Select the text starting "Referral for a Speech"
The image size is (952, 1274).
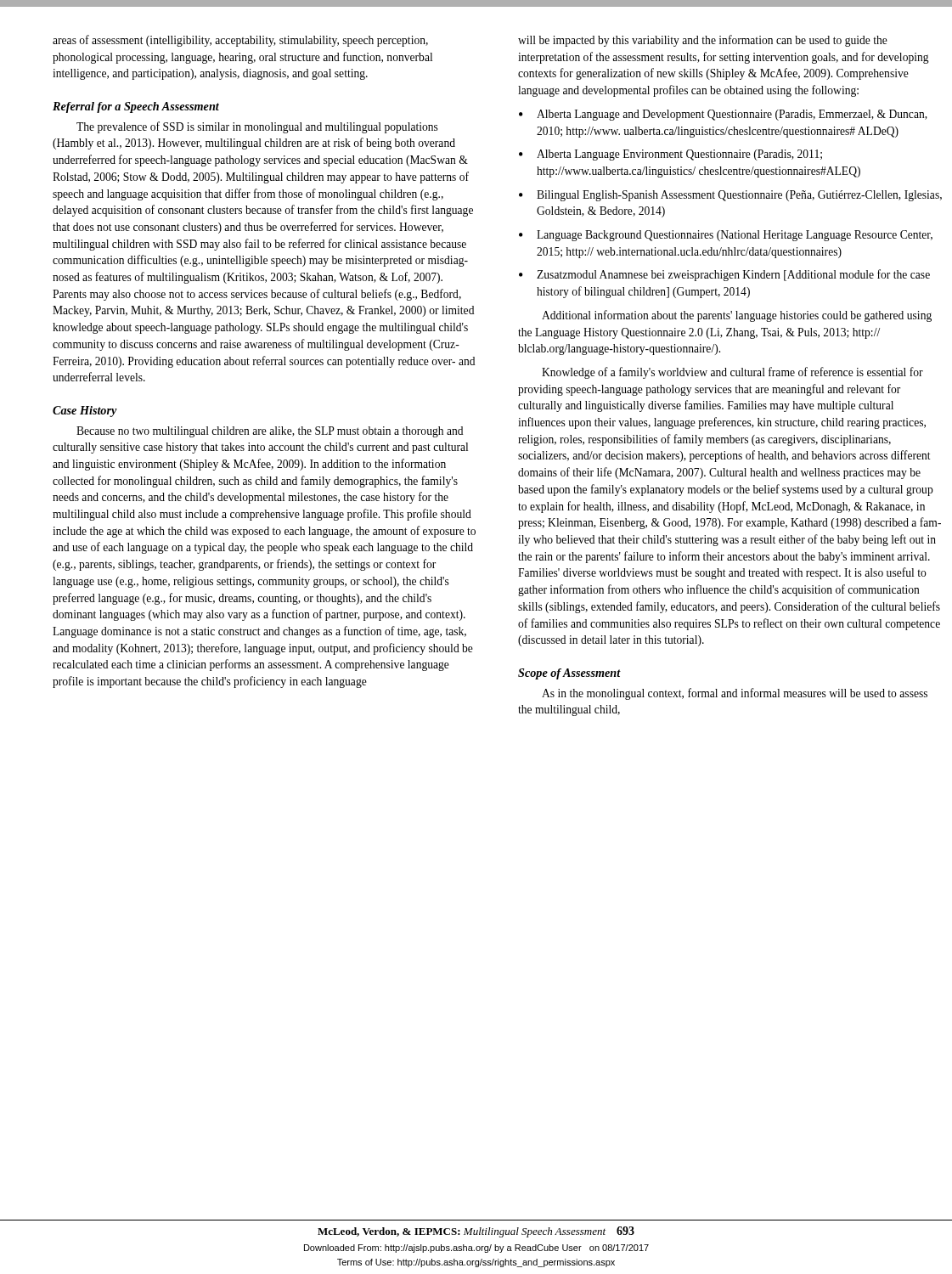pos(136,107)
